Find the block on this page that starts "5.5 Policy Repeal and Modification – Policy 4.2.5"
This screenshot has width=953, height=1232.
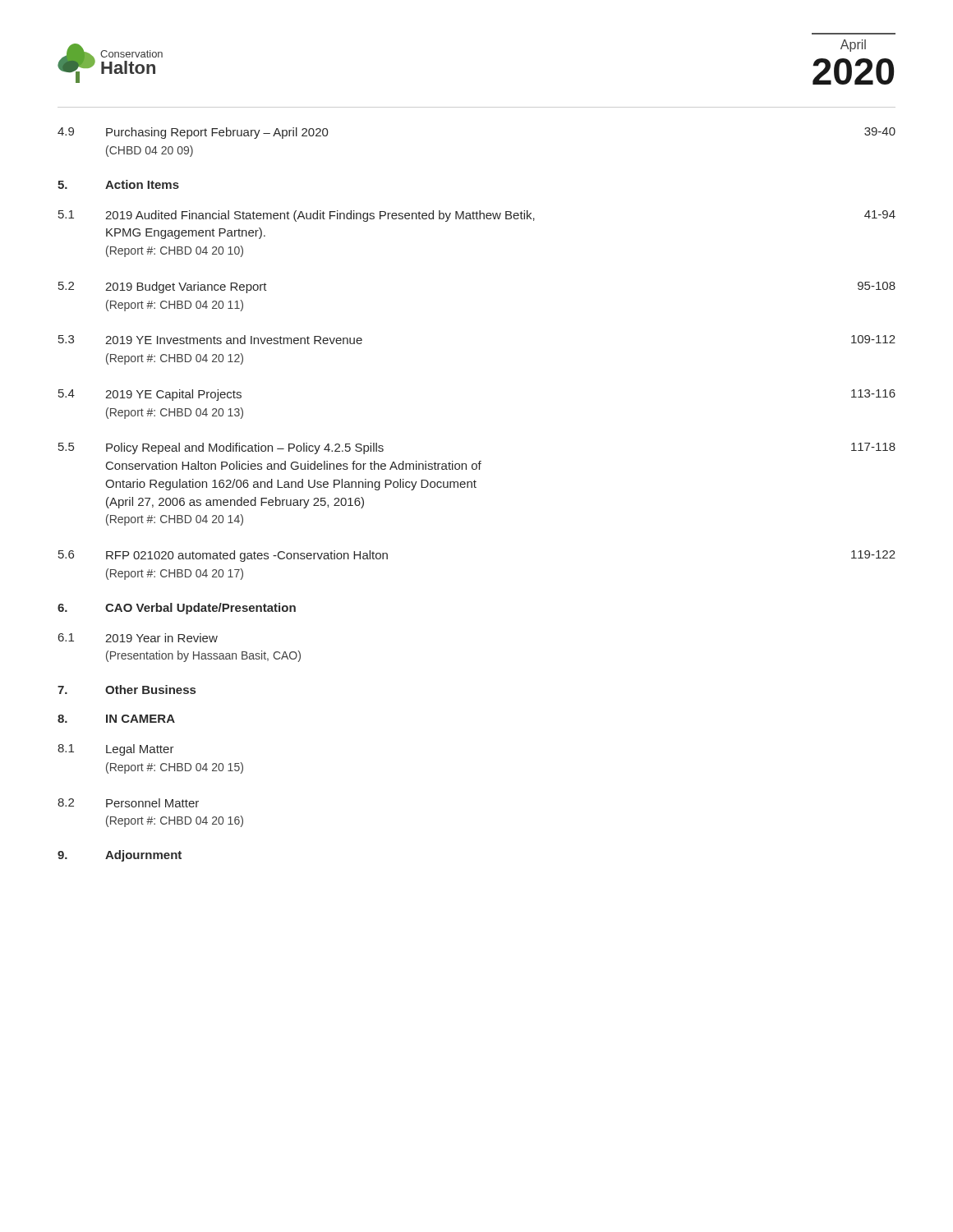click(x=476, y=483)
